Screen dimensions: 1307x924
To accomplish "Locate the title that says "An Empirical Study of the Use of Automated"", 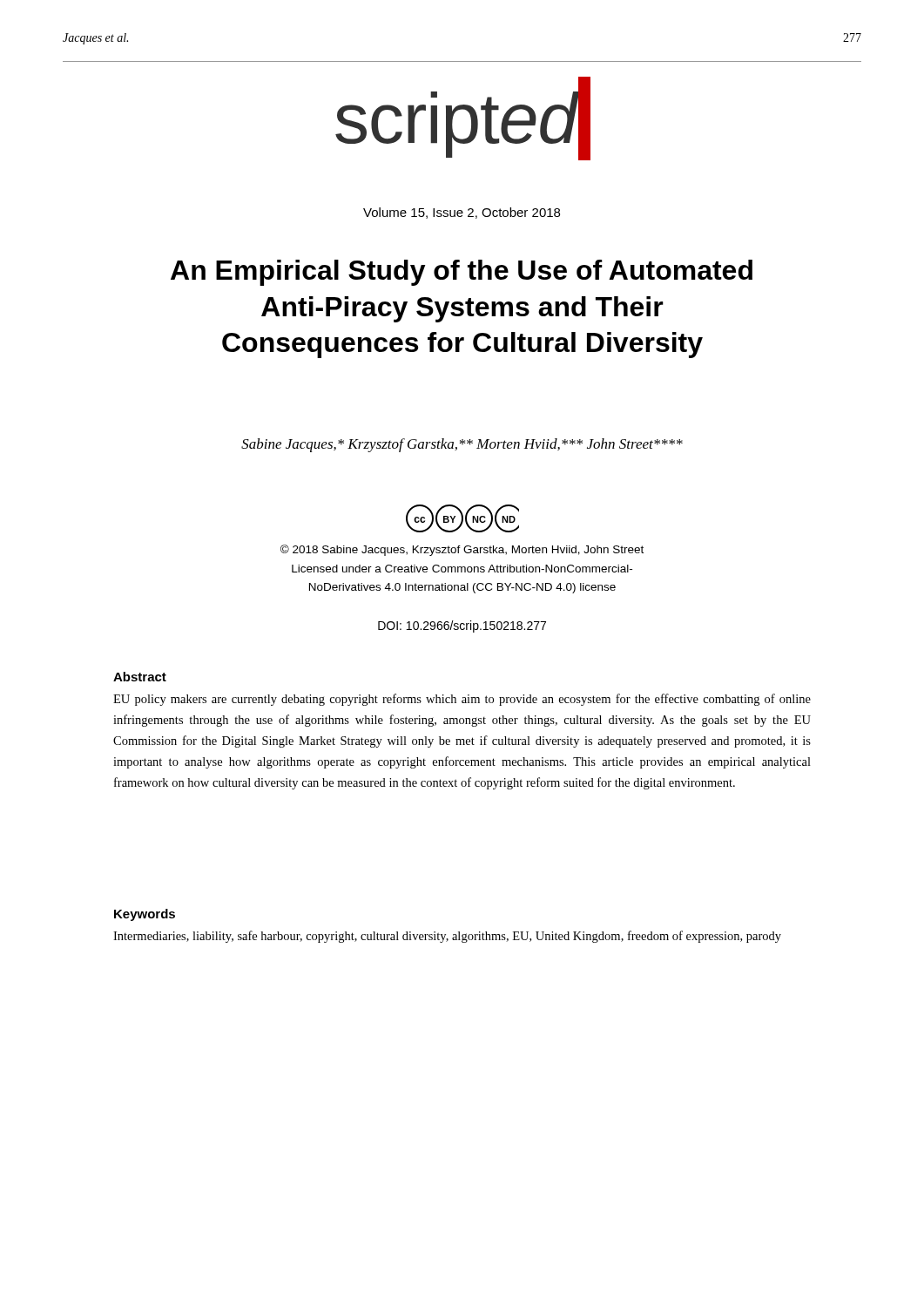I will pyautogui.click(x=462, y=306).
